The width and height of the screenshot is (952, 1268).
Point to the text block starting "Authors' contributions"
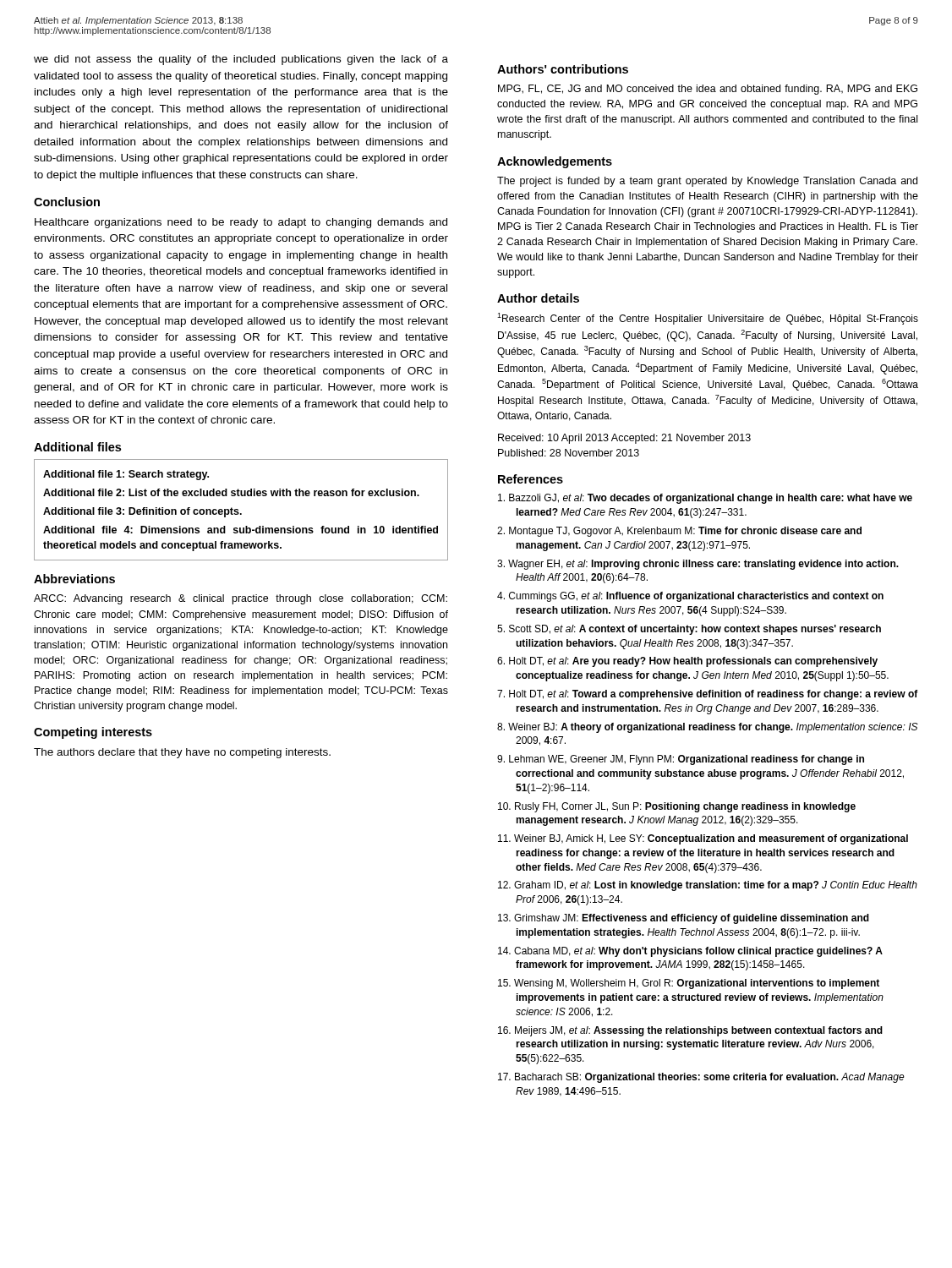click(563, 69)
